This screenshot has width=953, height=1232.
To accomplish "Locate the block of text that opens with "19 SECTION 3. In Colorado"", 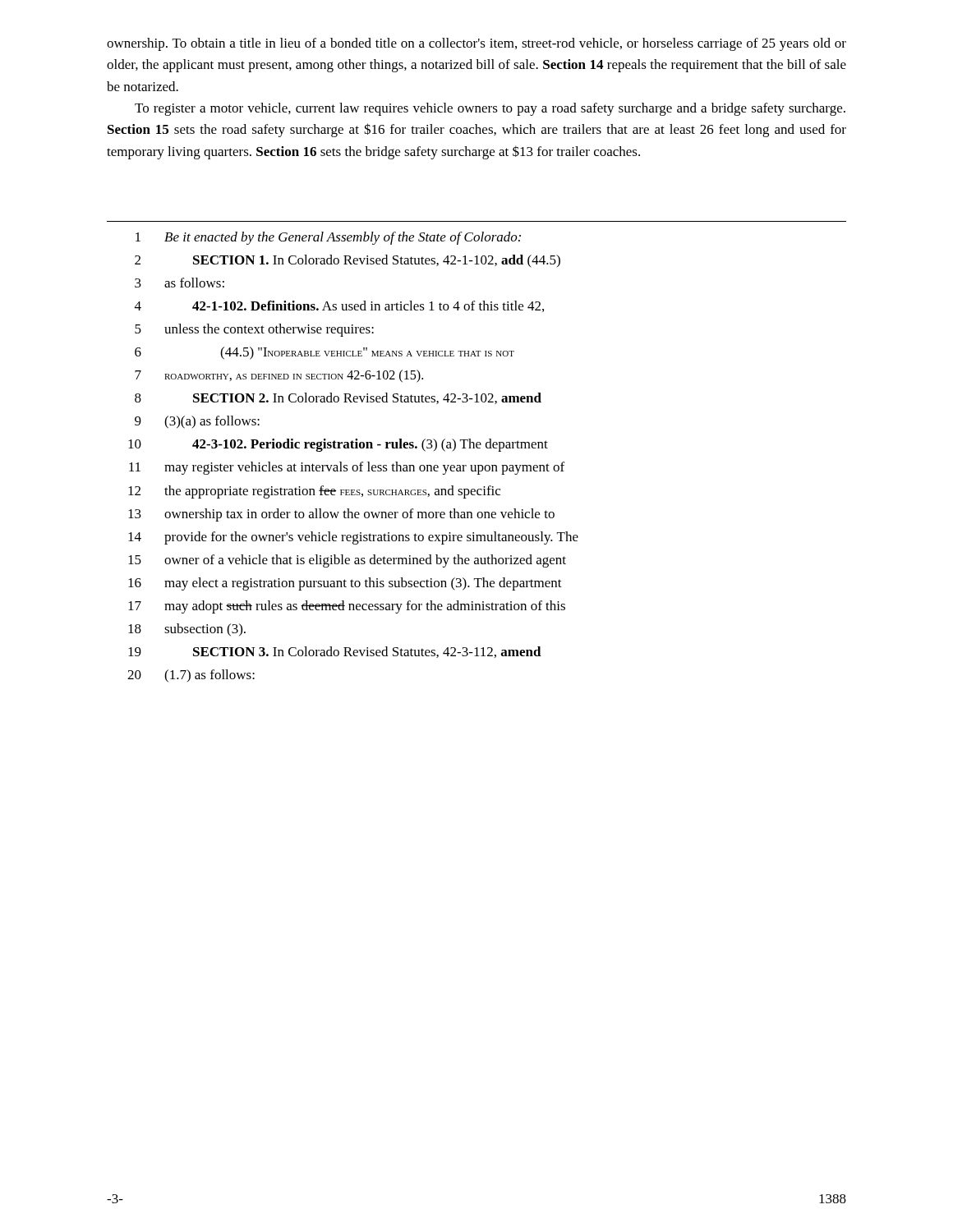I will click(489, 652).
